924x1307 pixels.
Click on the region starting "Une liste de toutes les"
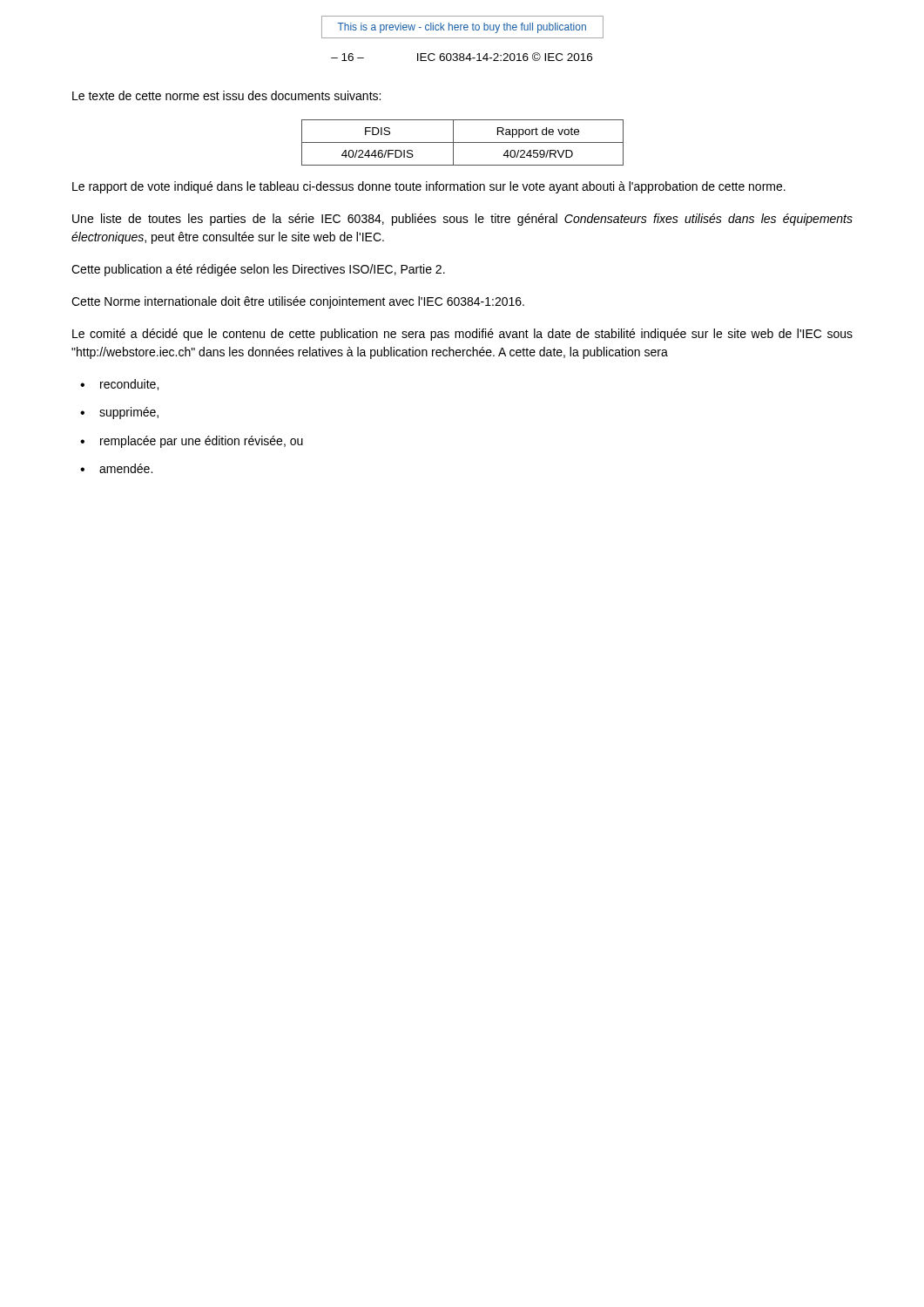pyautogui.click(x=462, y=228)
